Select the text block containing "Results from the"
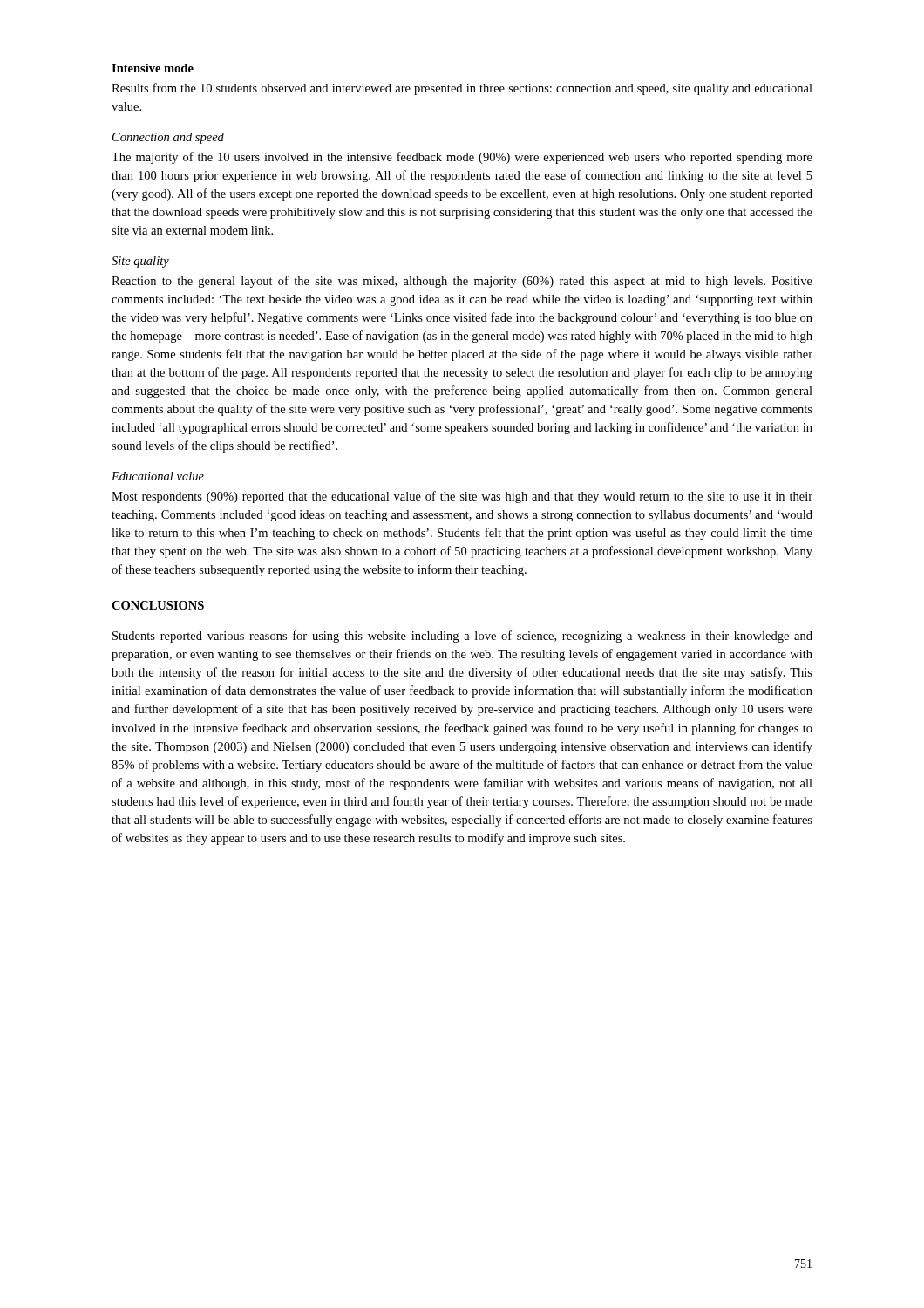 [462, 98]
